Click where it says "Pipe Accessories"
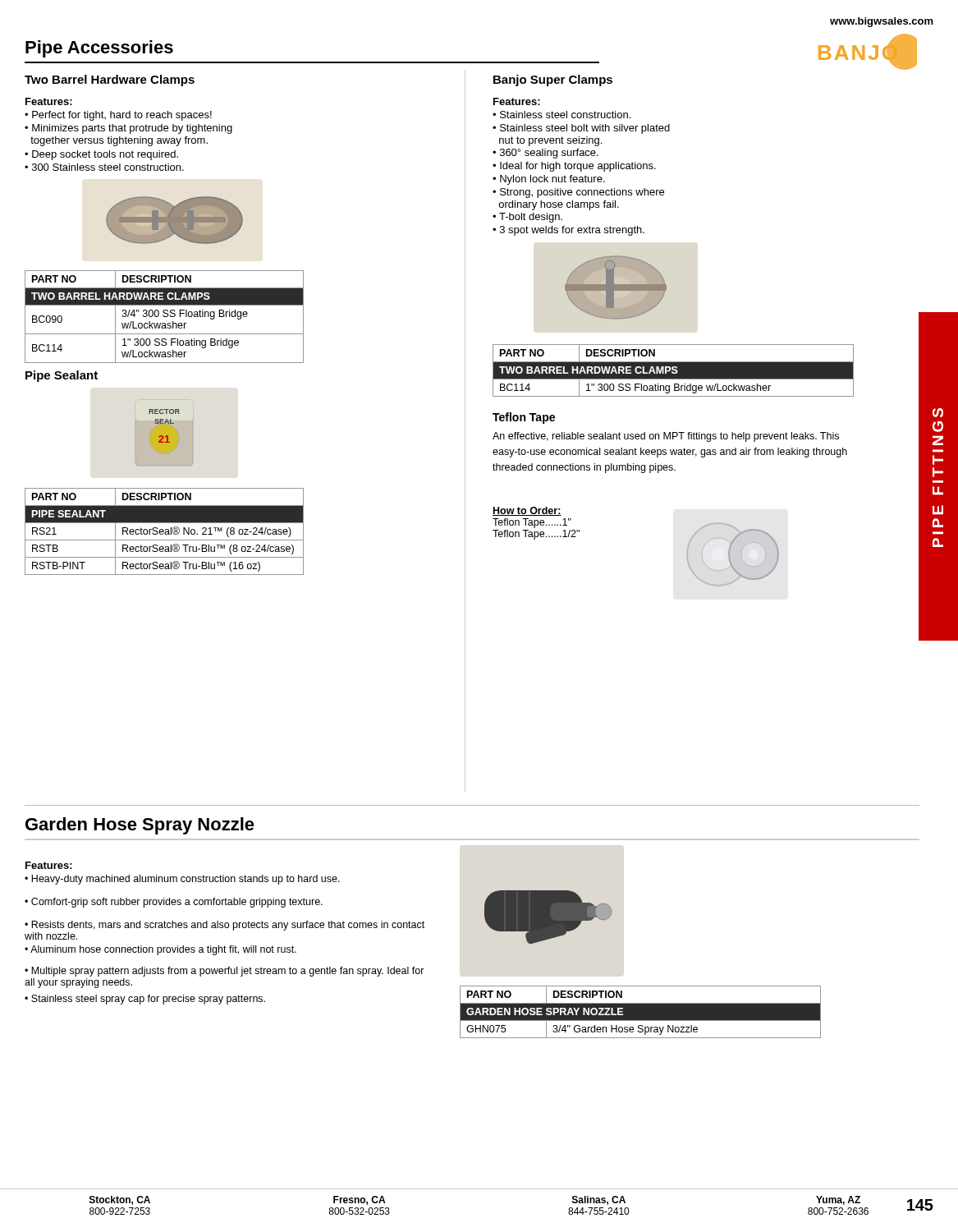The height and width of the screenshot is (1232, 958). [99, 47]
